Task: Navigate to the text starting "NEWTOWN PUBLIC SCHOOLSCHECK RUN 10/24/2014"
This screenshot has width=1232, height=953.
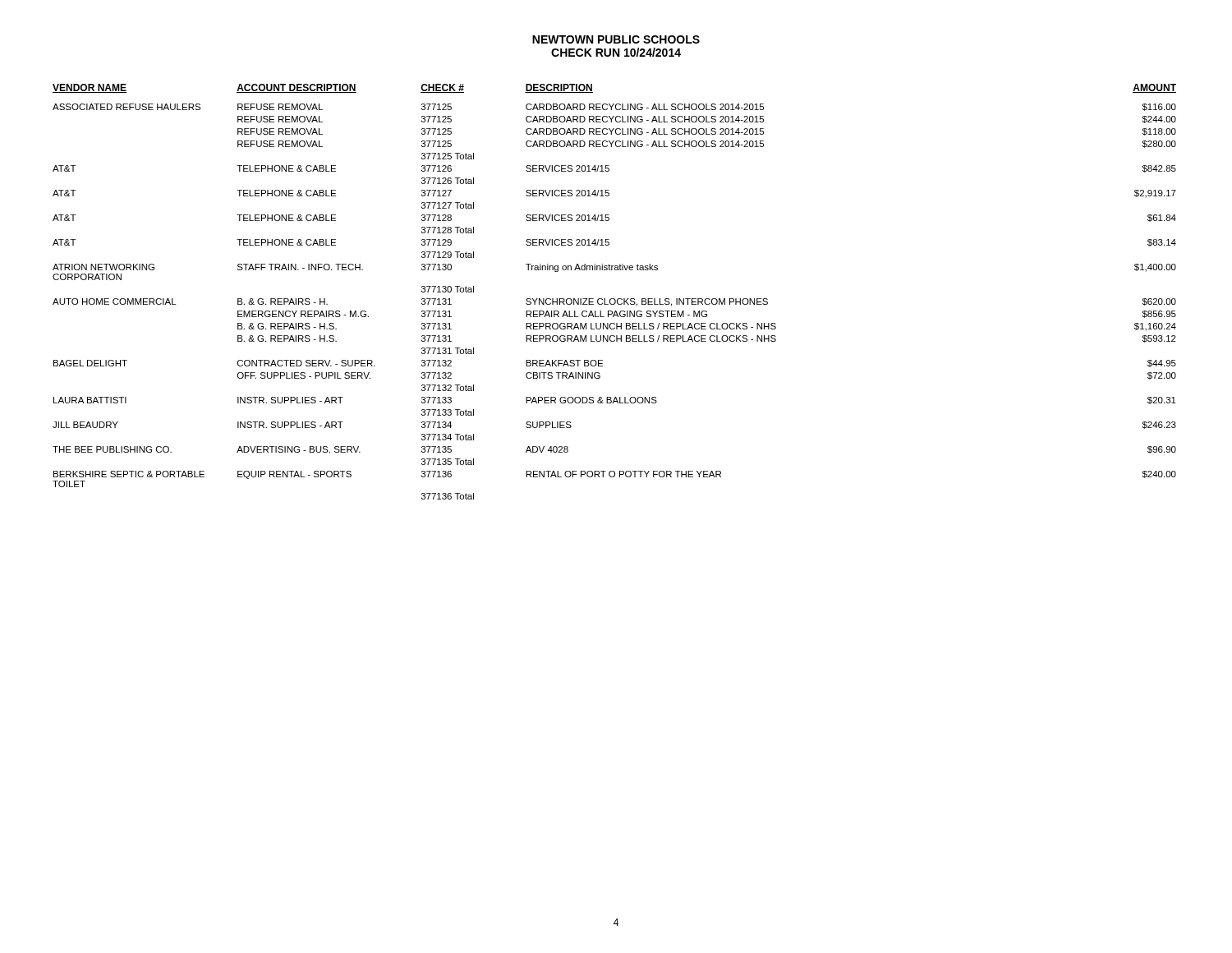Action: click(x=616, y=46)
